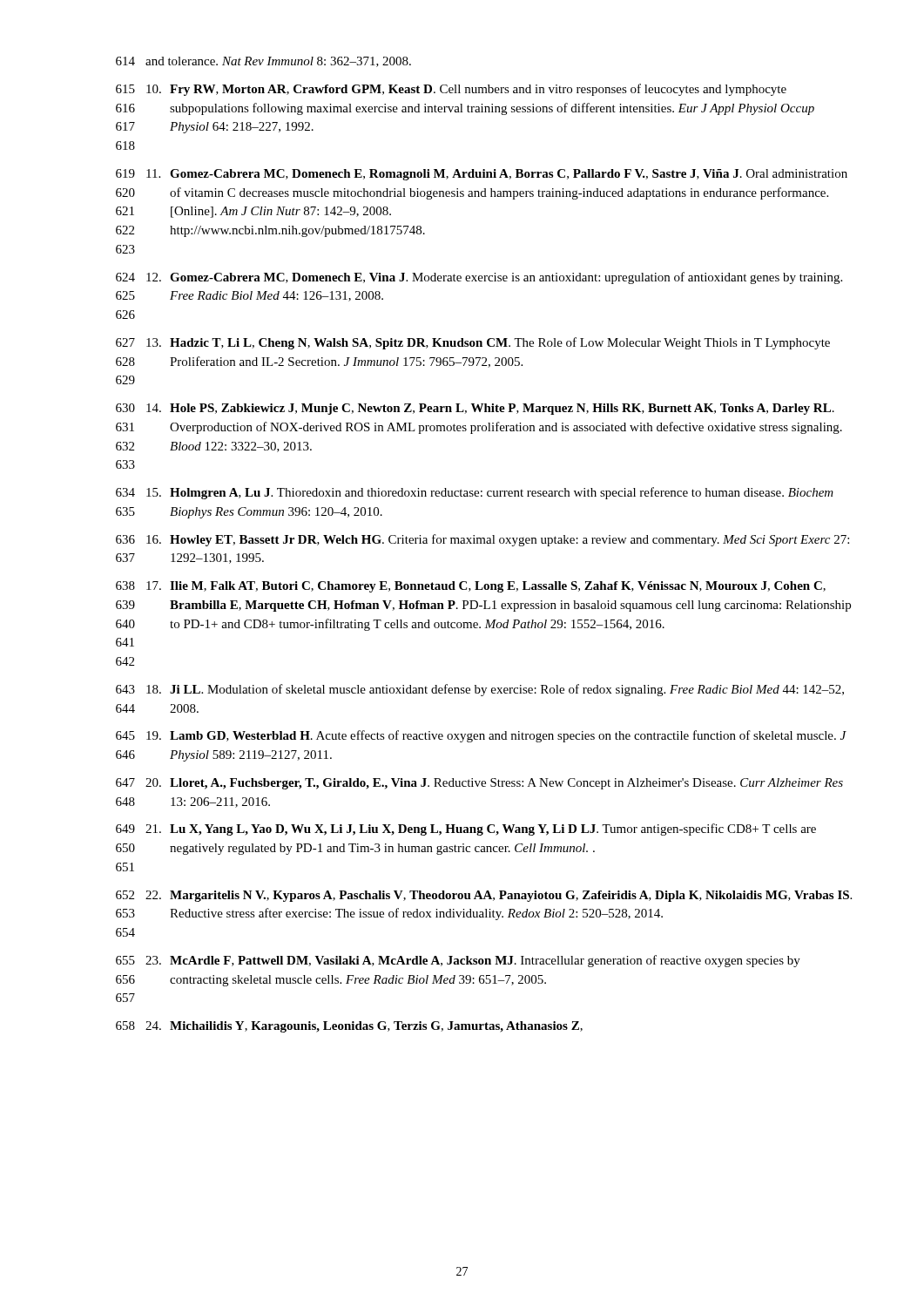
Task: Click on the list item that says "643 644 18."
Action: (x=471, y=699)
